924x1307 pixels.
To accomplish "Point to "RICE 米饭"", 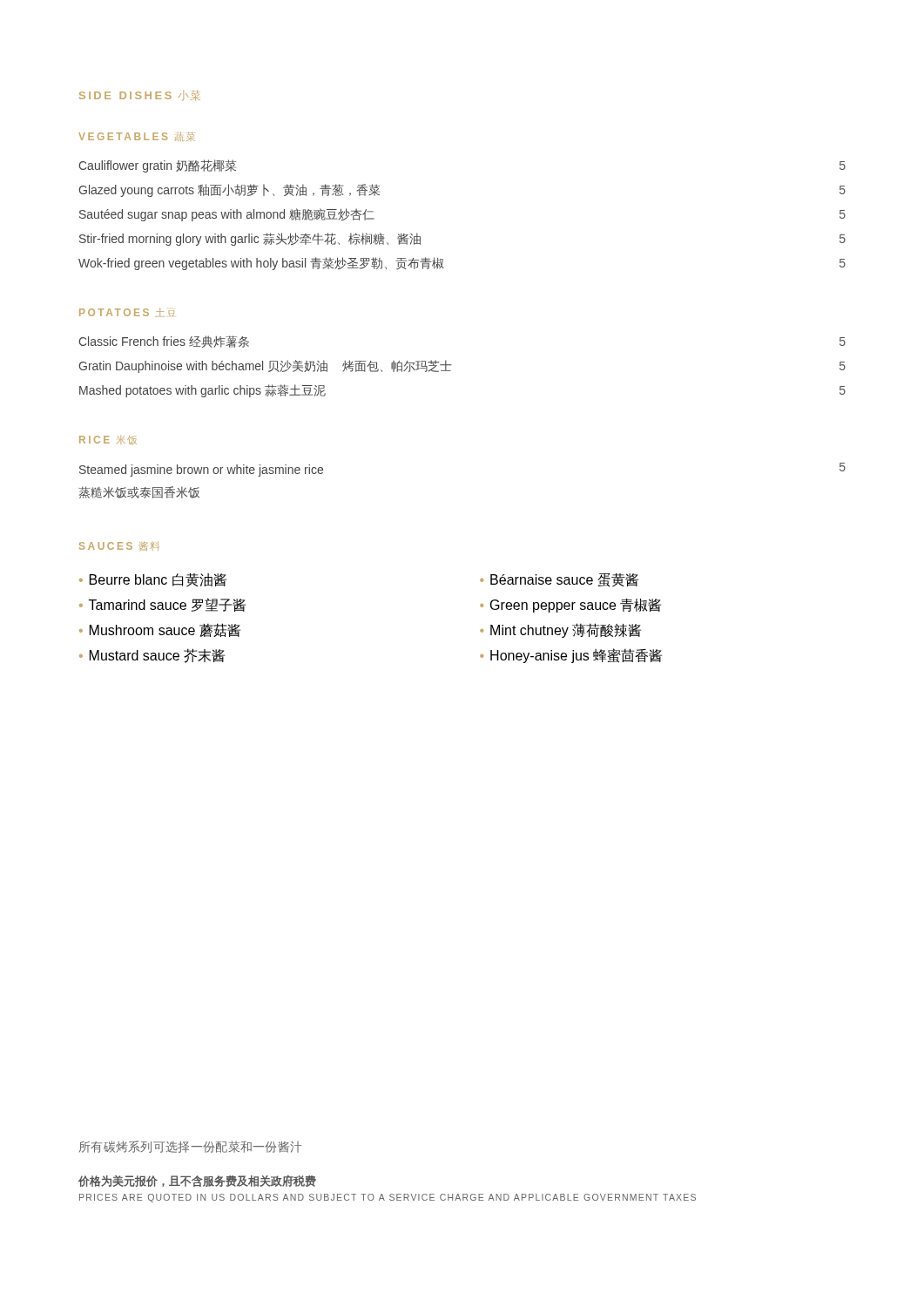I will 108,439.
